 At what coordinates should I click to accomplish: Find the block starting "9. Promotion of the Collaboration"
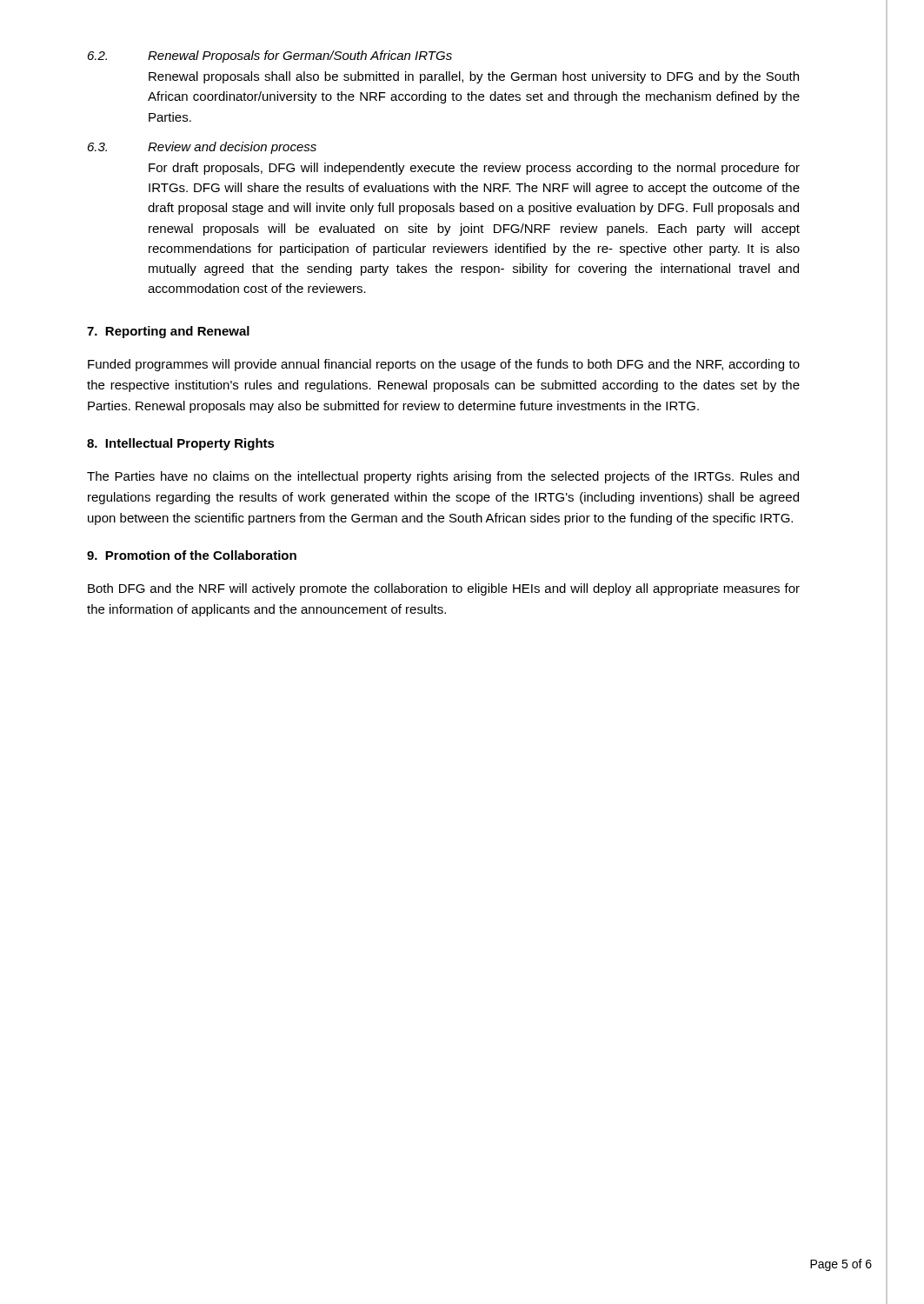pos(192,555)
